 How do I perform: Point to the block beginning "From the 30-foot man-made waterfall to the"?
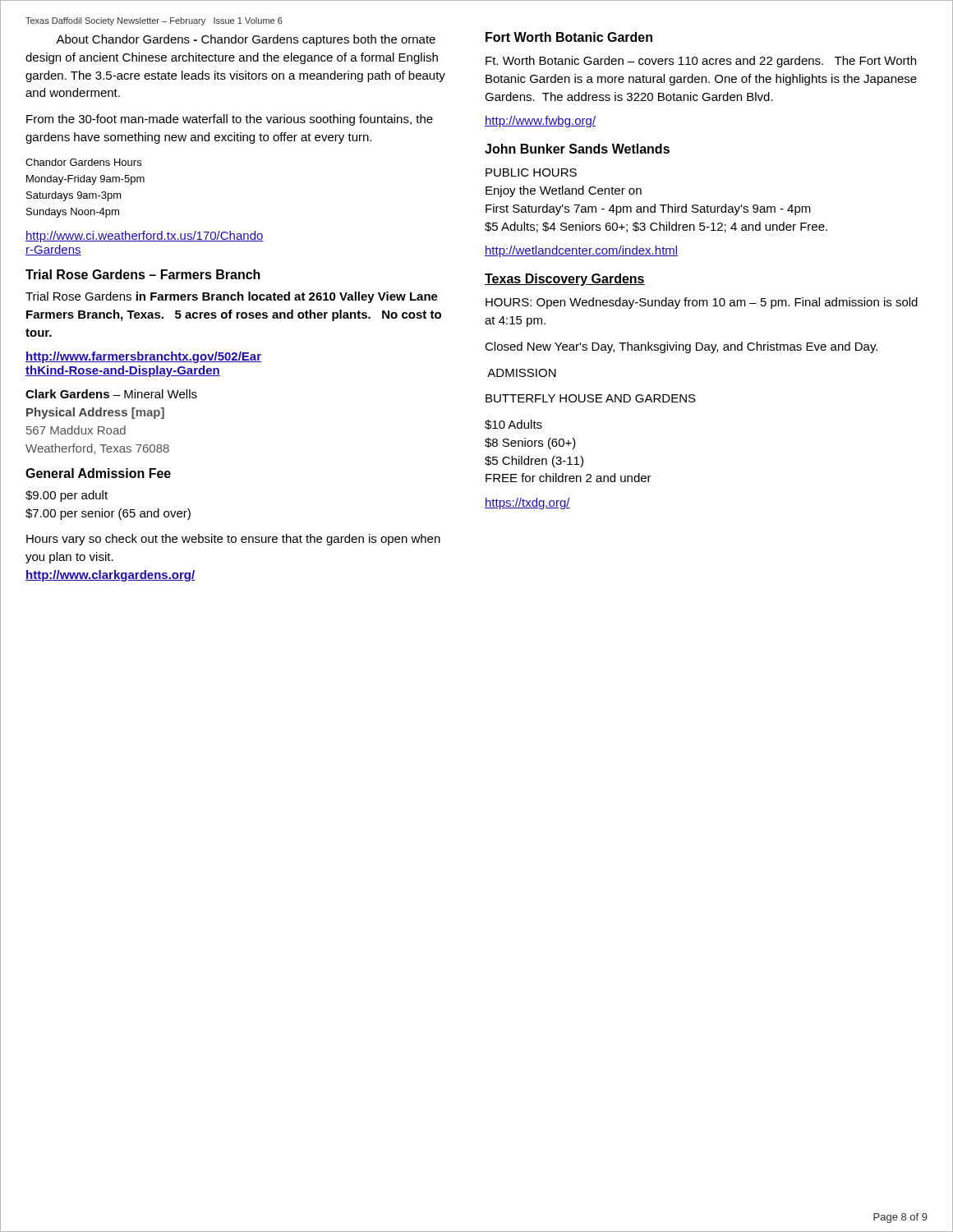pos(229,128)
